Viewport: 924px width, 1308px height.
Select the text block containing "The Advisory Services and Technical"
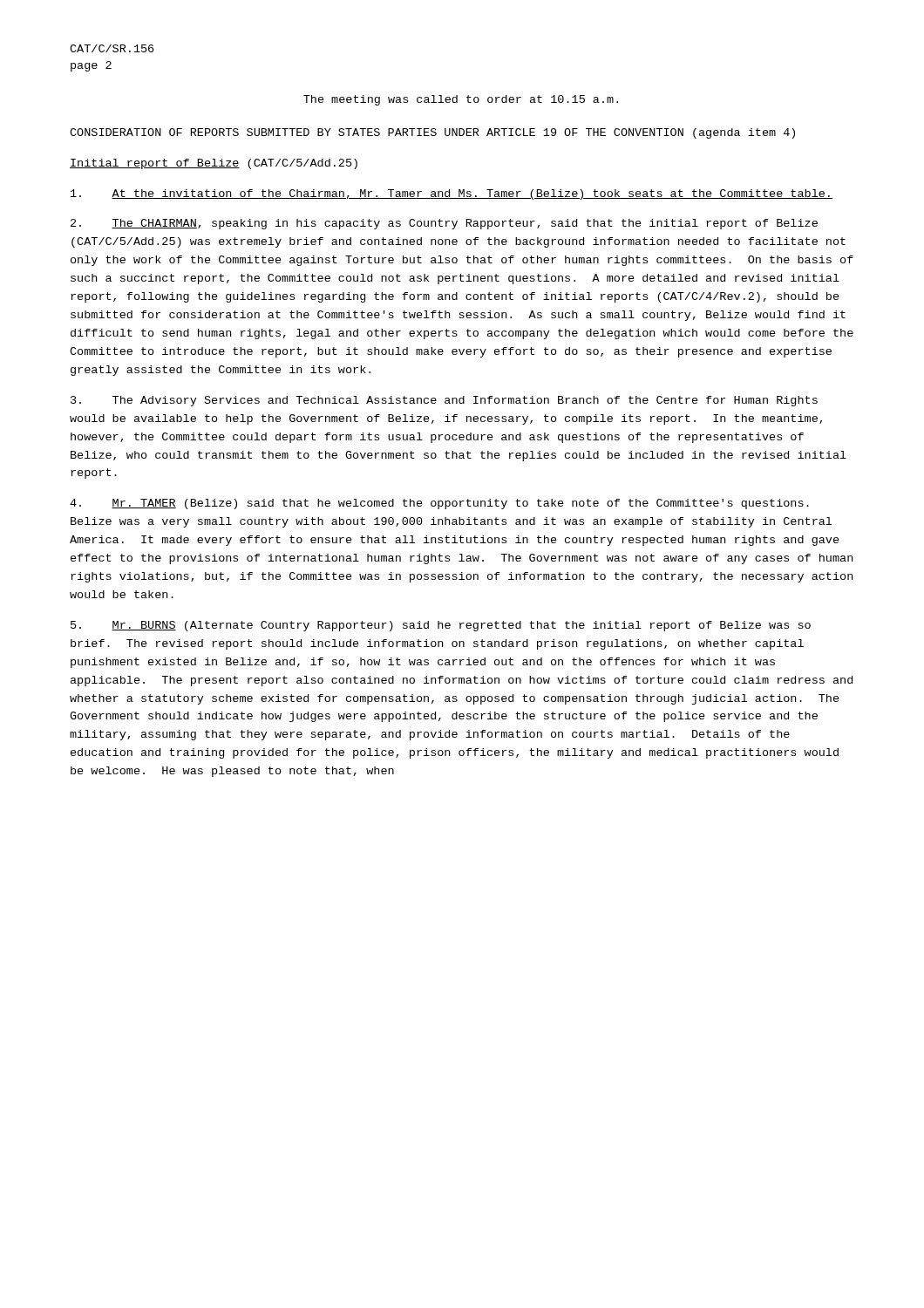click(458, 437)
